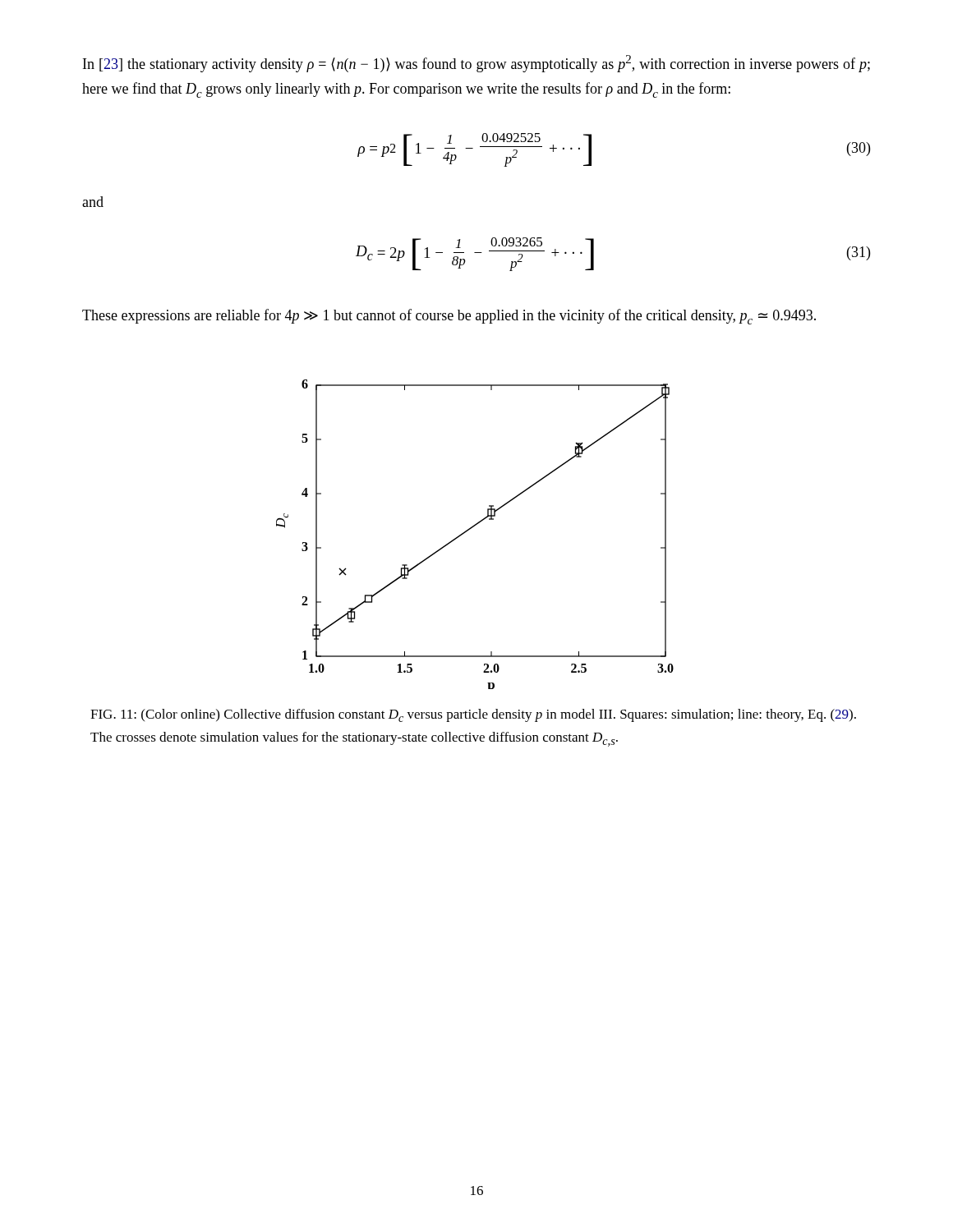The image size is (953, 1232).
Task: Locate the block starting "These expressions are reliable"
Action: point(449,317)
